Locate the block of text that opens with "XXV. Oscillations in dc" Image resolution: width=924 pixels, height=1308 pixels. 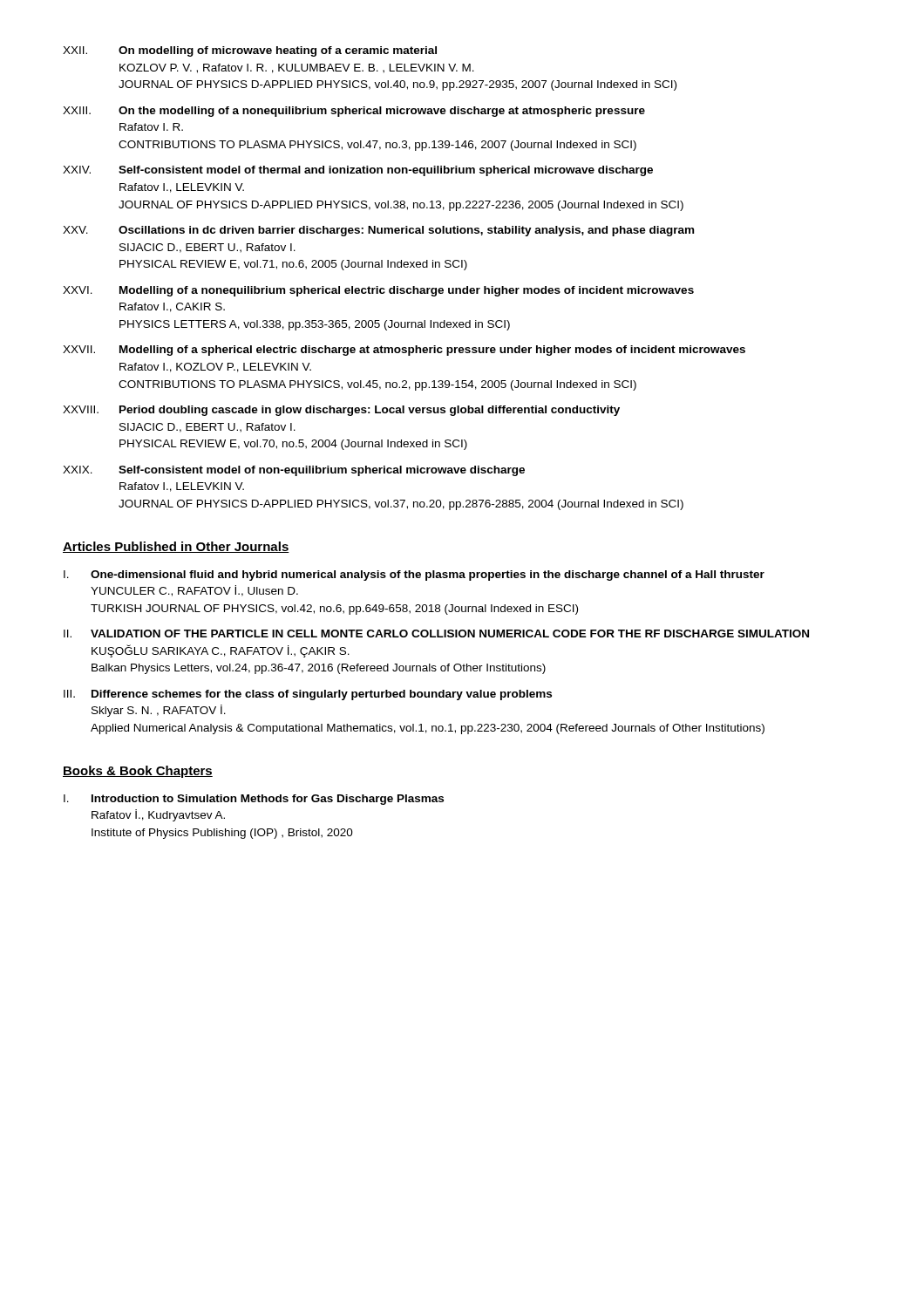point(378,231)
